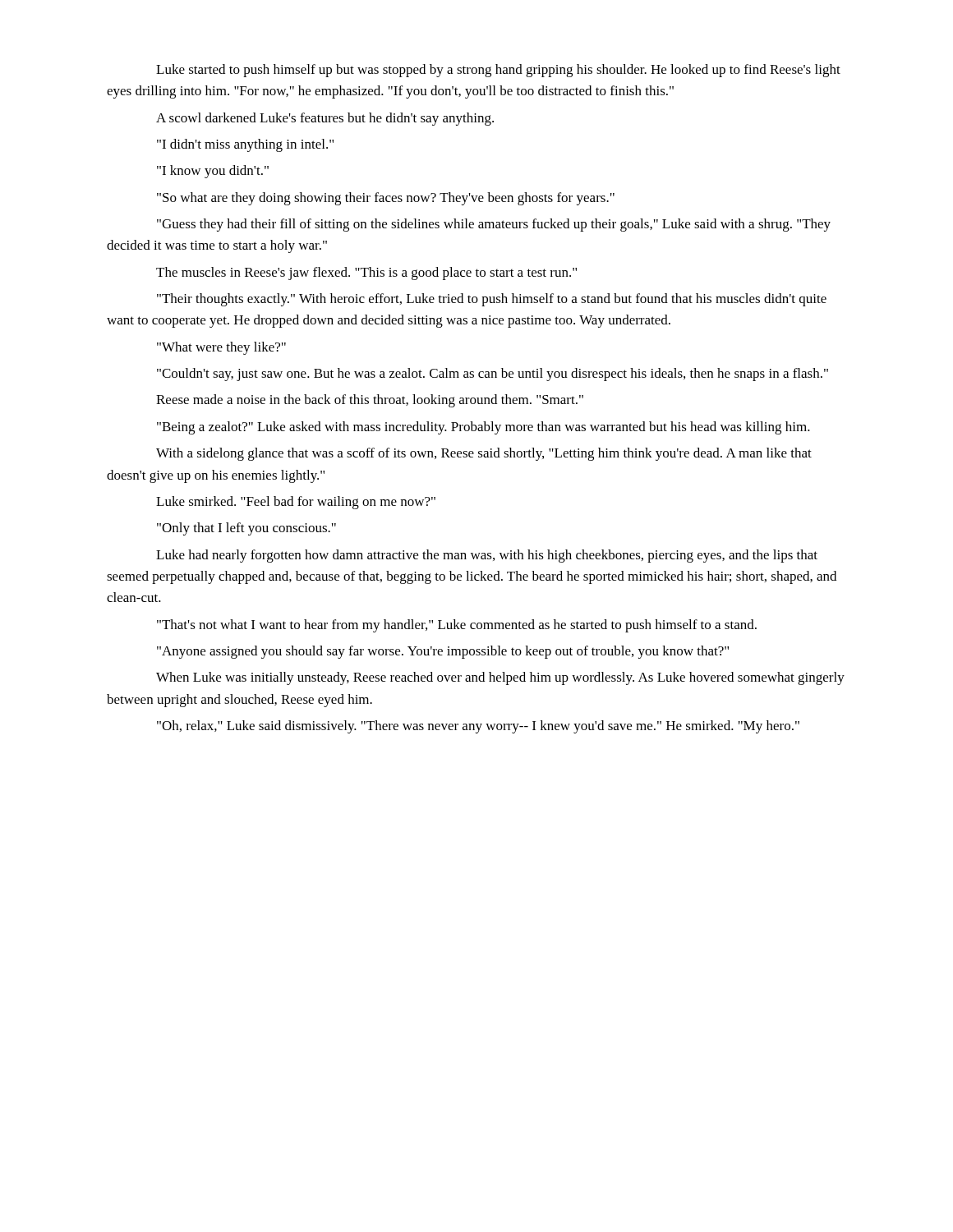953x1232 pixels.
Task: Locate the region starting "A scowl darkened Luke's features but he didn't"
Action: 476,118
